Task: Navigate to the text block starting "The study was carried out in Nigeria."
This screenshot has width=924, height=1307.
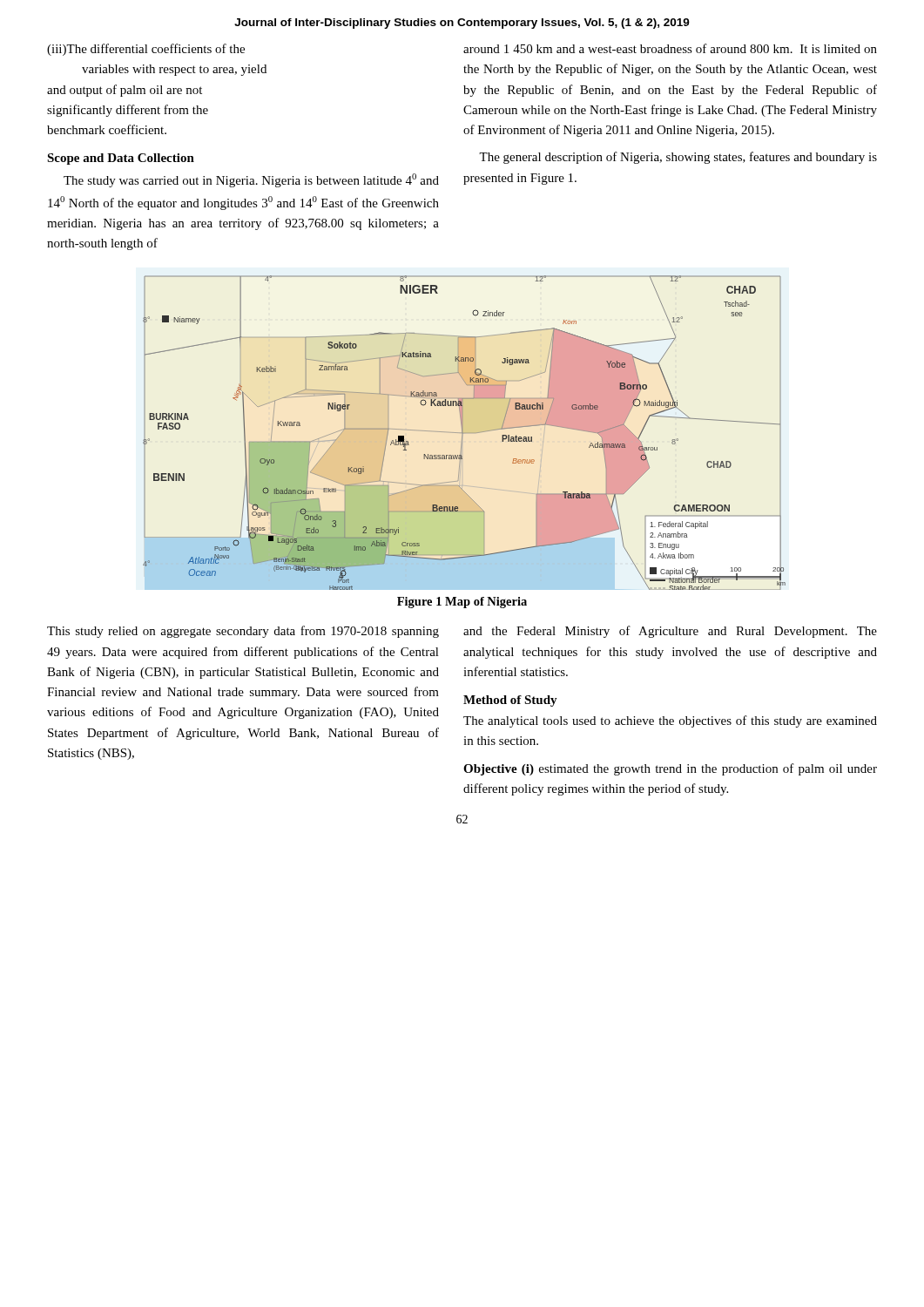Action: [243, 210]
